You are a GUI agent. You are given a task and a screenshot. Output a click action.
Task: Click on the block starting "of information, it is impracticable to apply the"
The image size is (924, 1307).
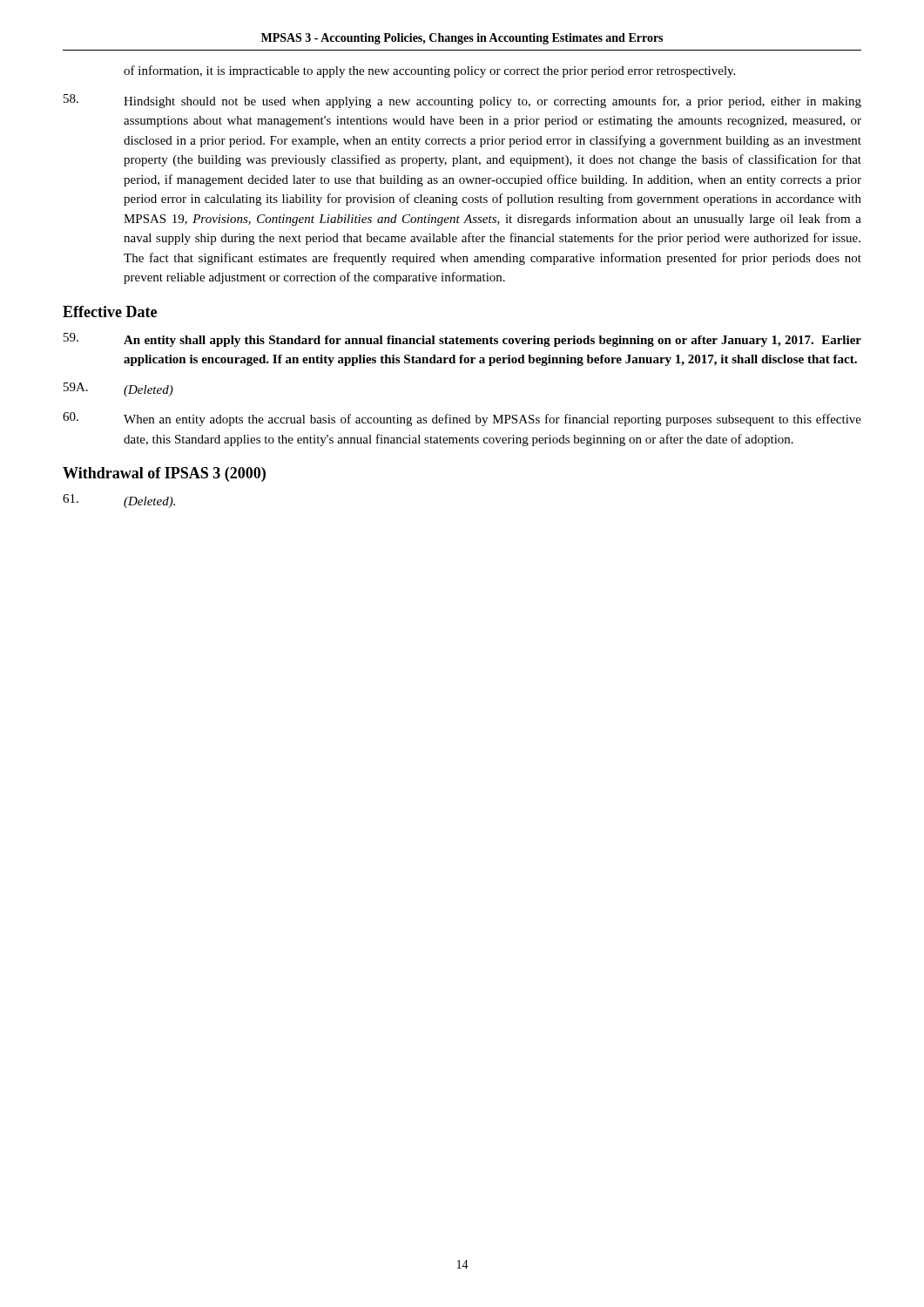click(430, 71)
